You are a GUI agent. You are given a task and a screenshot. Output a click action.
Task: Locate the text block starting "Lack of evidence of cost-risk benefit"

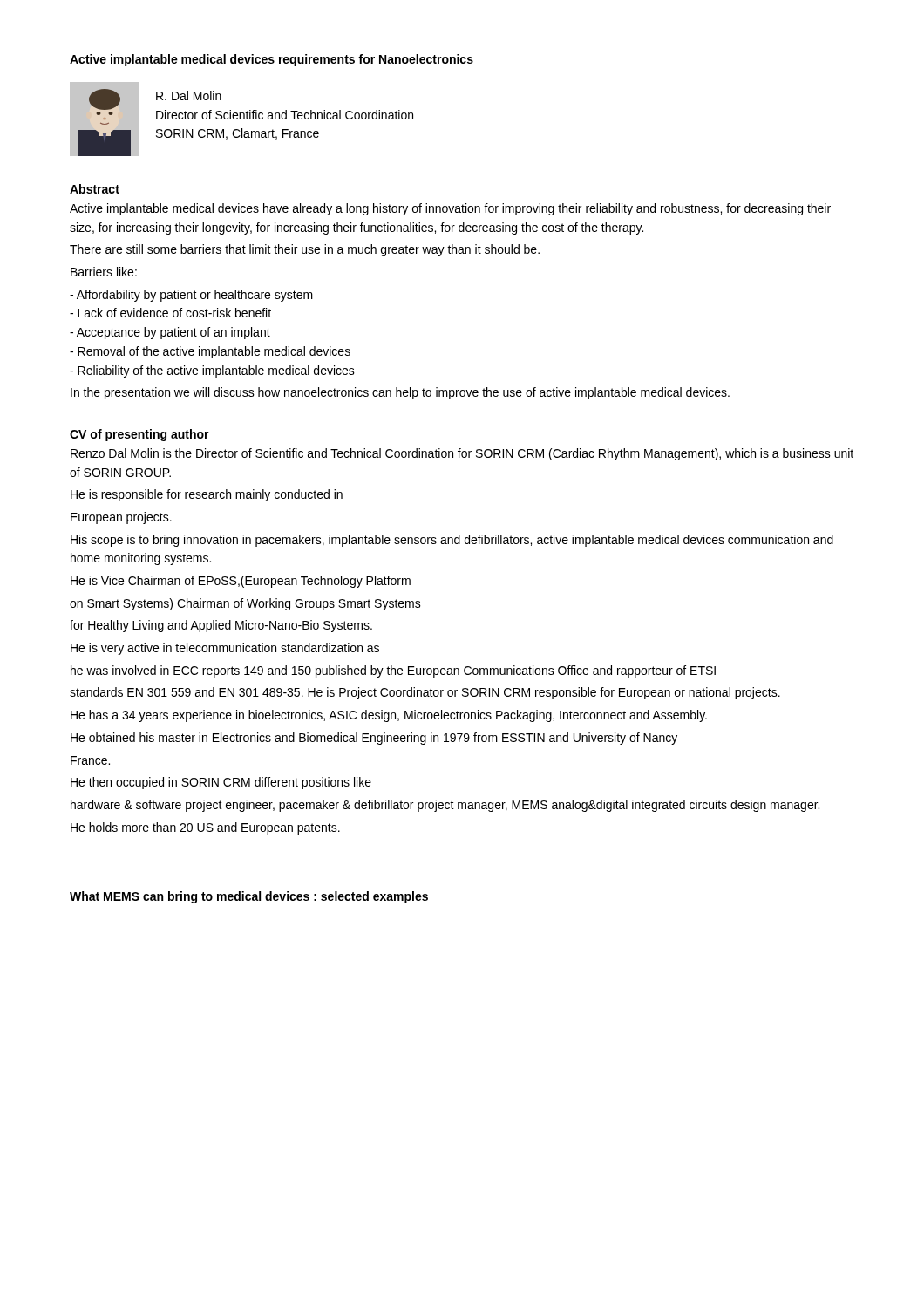point(170,313)
